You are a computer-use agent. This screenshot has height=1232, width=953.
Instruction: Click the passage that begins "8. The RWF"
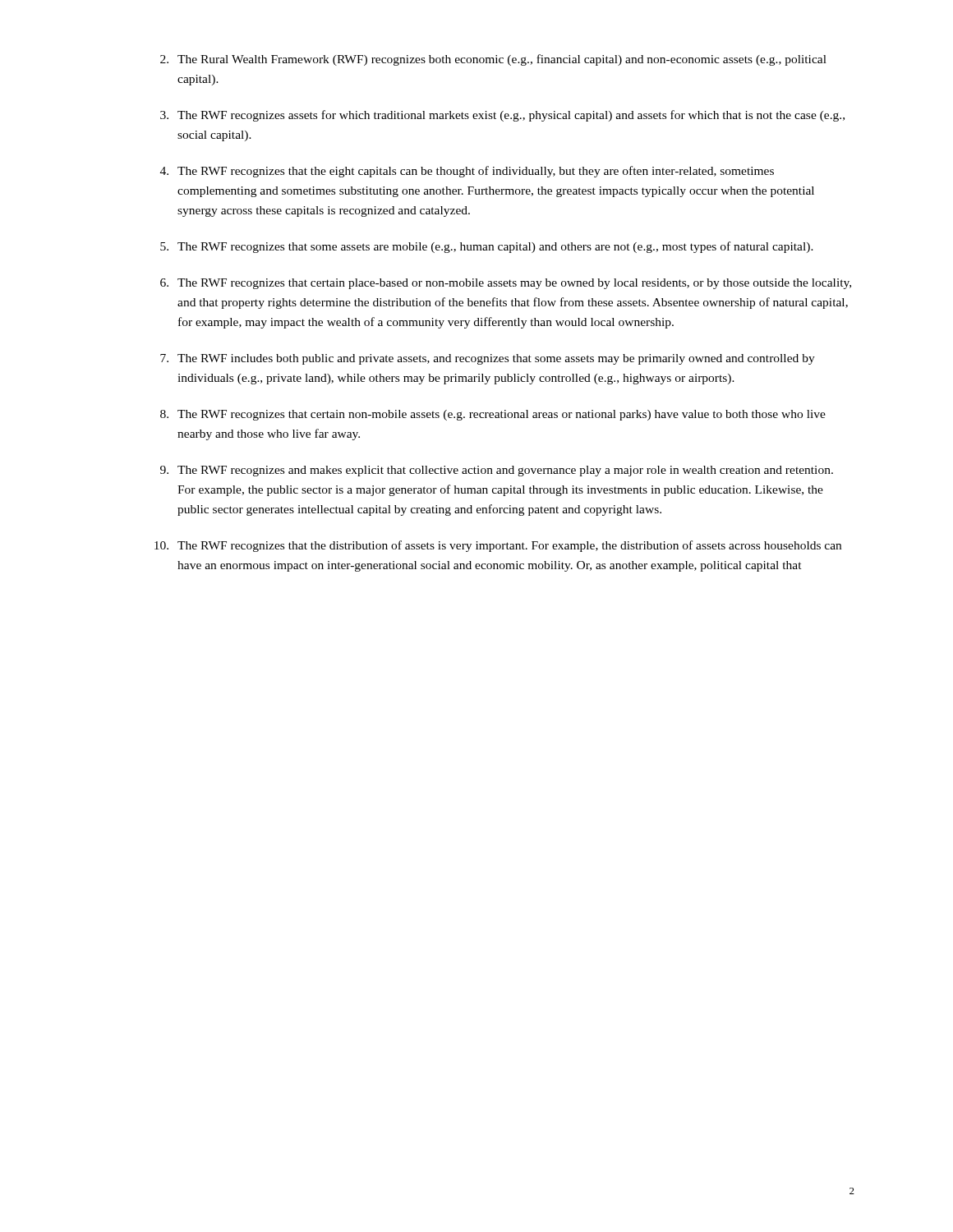[497, 424]
